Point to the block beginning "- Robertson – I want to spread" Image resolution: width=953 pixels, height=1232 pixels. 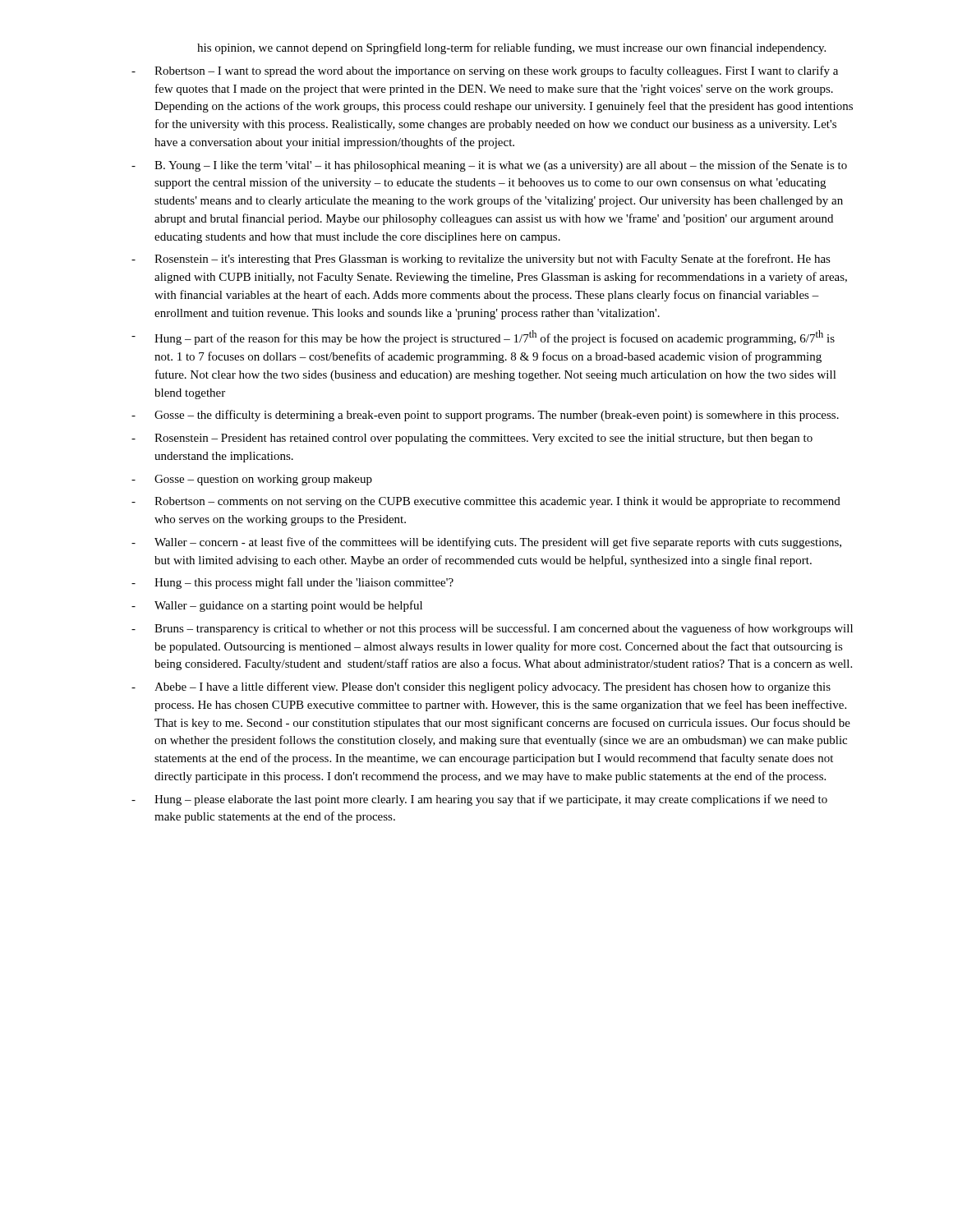click(493, 107)
